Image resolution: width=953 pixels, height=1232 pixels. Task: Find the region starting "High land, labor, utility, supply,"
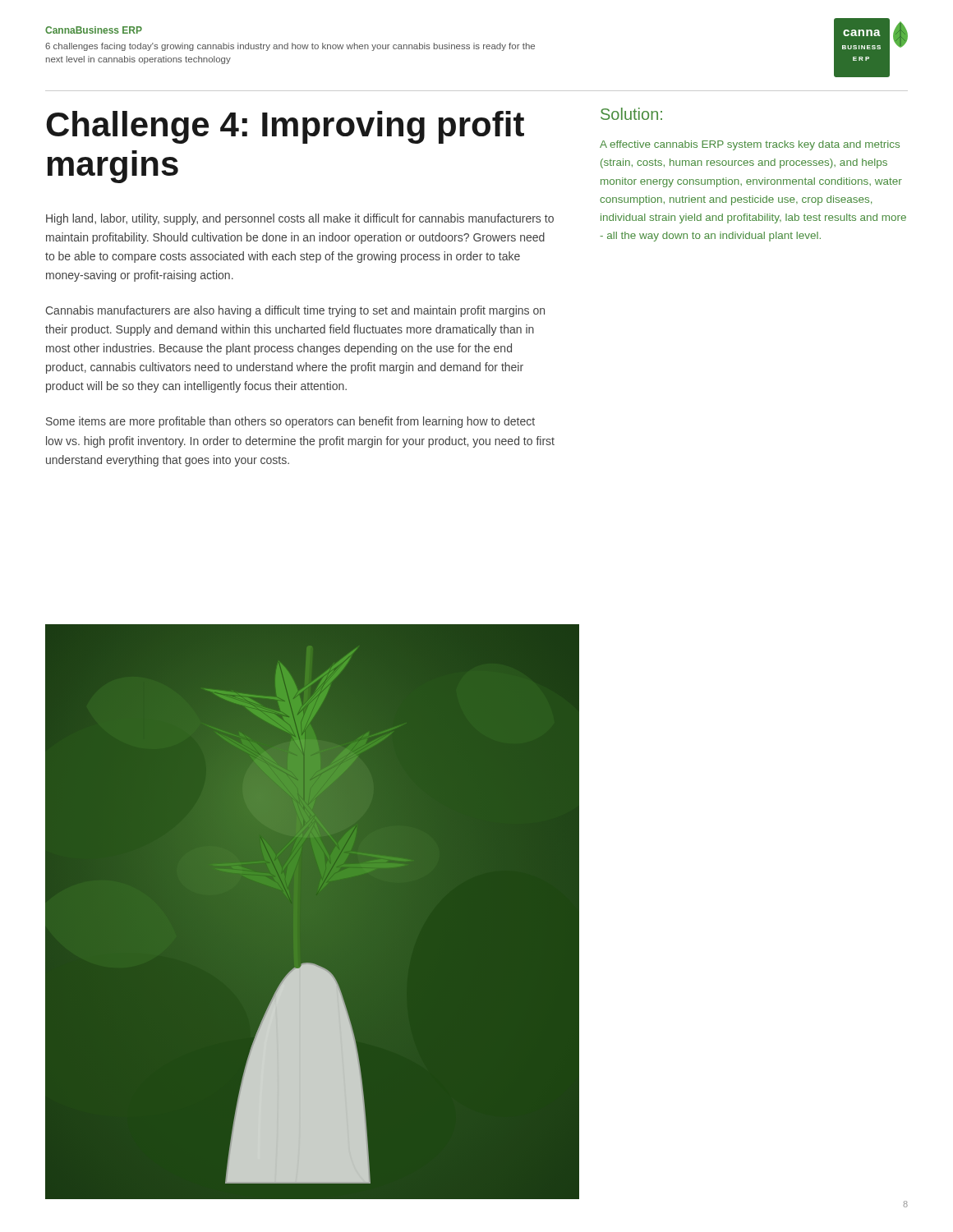click(300, 247)
